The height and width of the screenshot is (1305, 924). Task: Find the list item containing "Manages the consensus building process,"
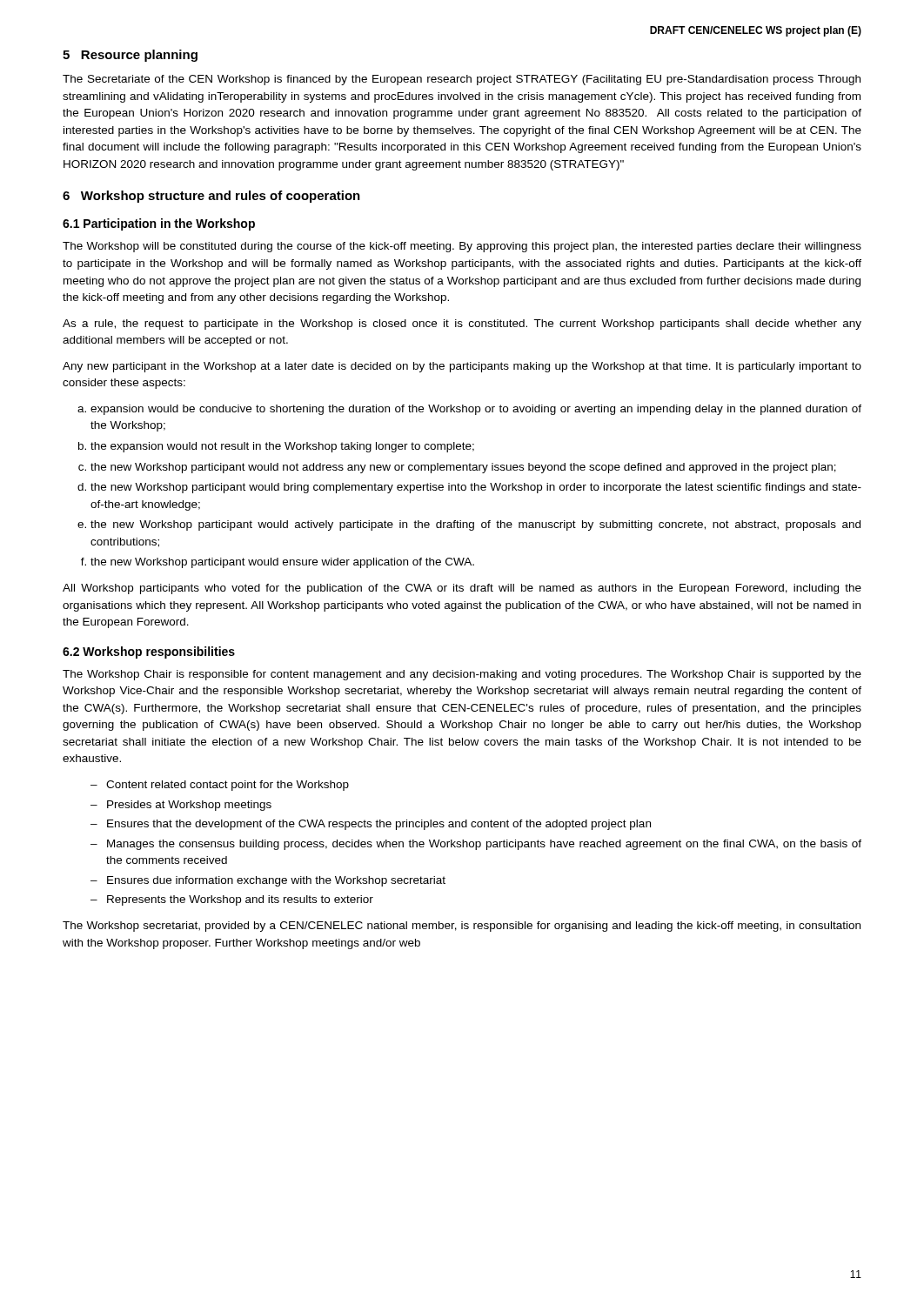476,852
